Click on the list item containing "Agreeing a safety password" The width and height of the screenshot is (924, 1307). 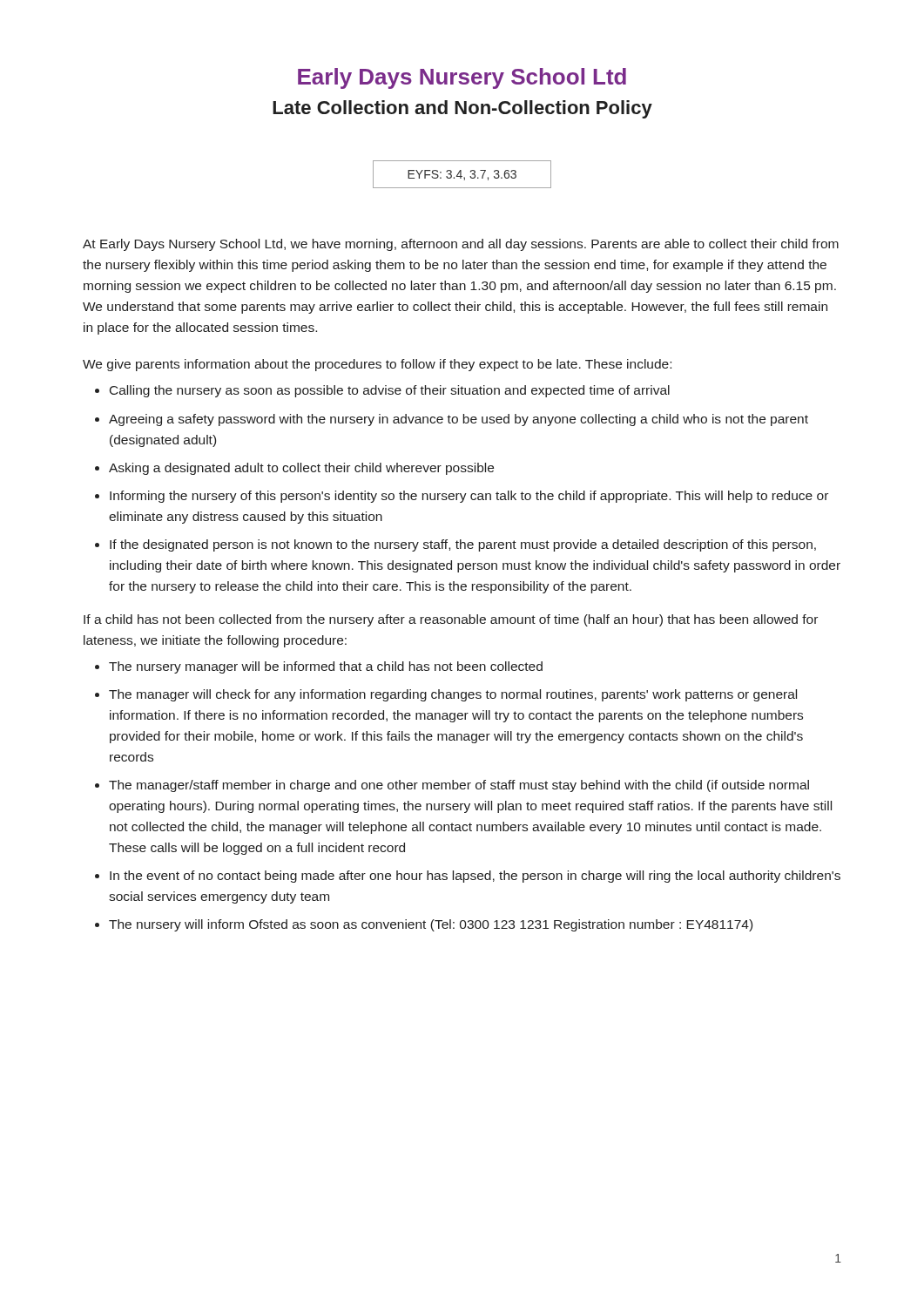click(459, 429)
